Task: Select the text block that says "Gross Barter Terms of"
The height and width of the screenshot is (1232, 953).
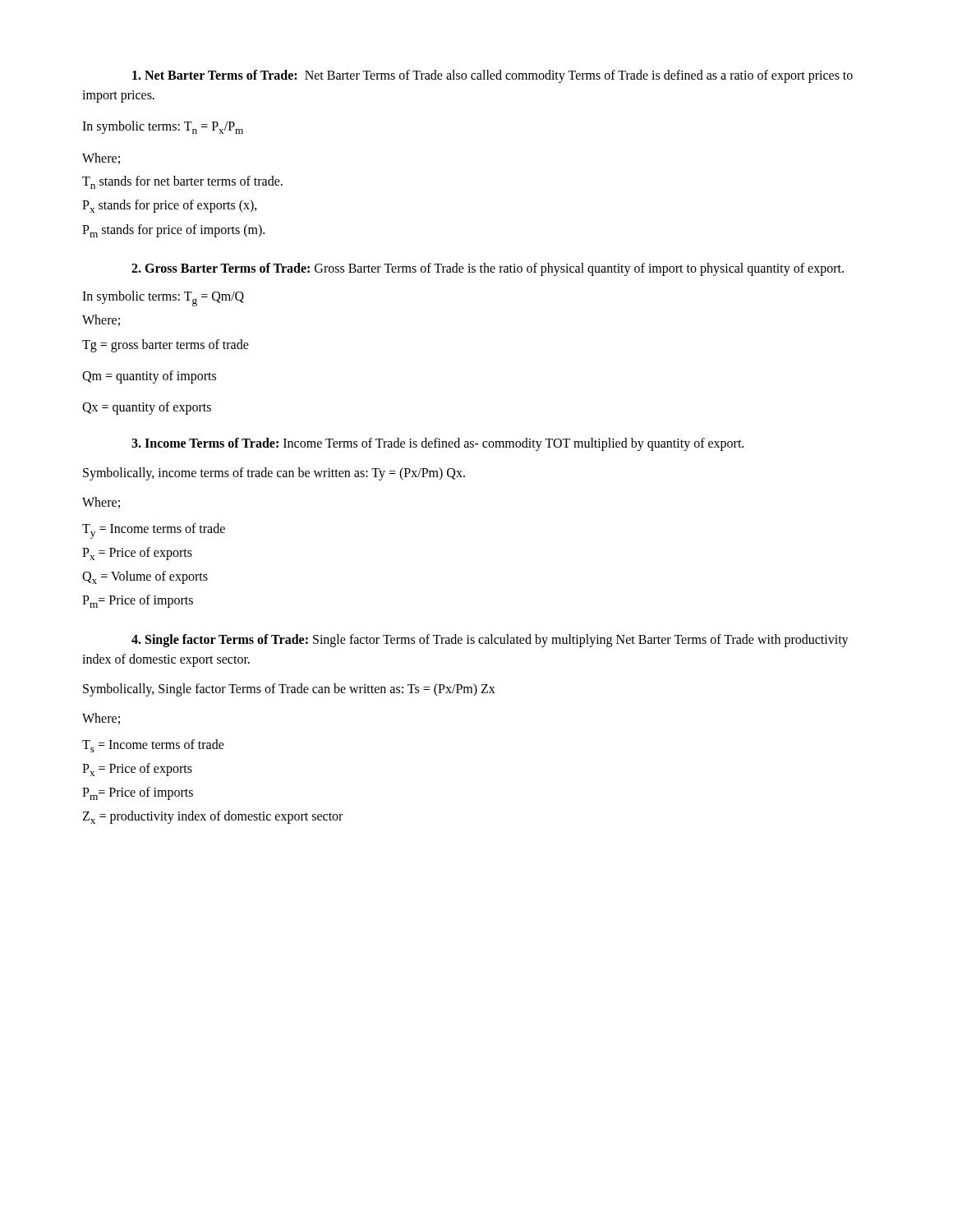Action: [476, 268]
